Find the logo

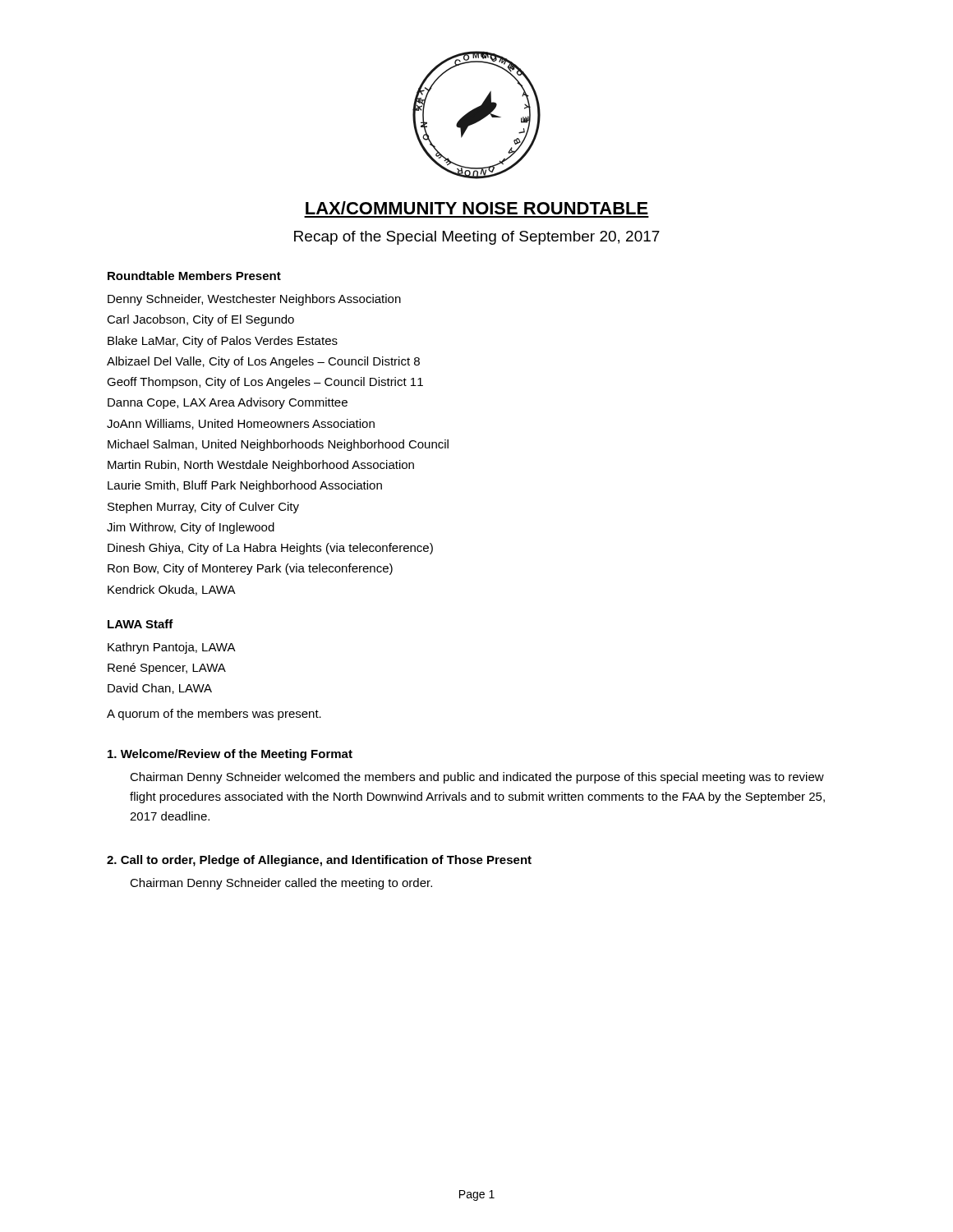click(x=476, y=116)
